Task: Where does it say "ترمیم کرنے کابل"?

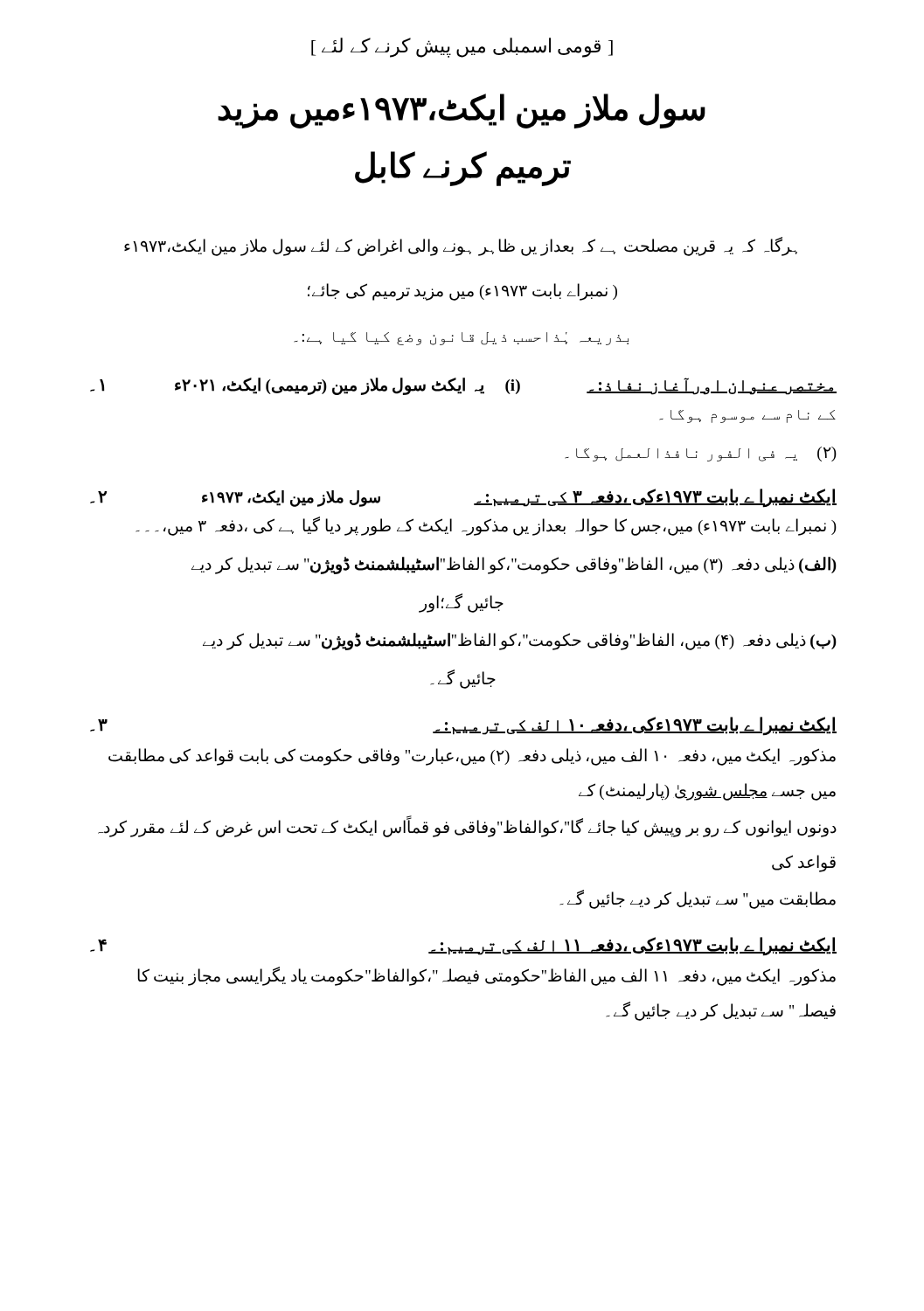Action: [x=462, y=166]
